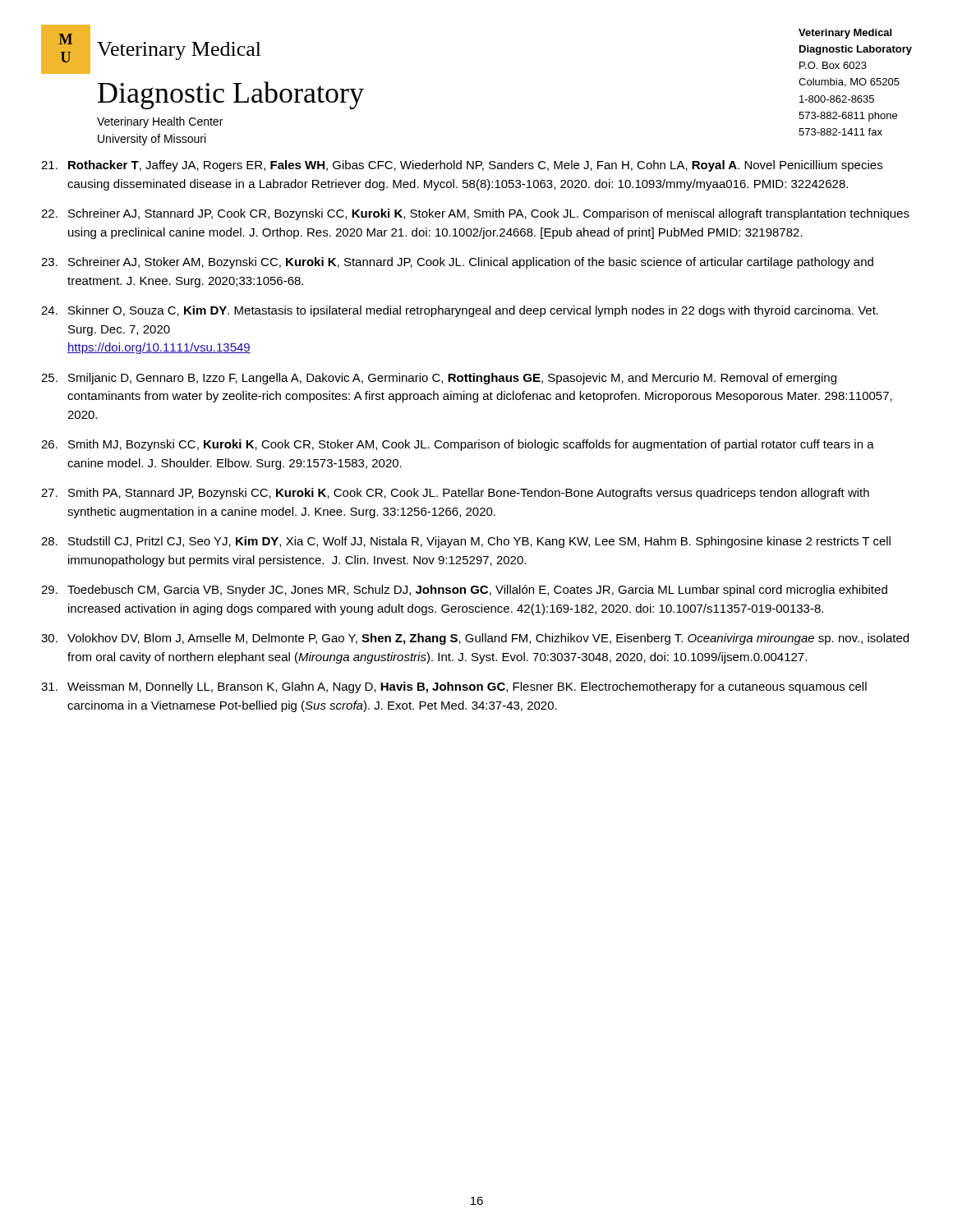Viewport: 953px width, 1232px height.
Task: Locate the element starting "22. Schreiner AJ,"
Action: pos(476,223)
